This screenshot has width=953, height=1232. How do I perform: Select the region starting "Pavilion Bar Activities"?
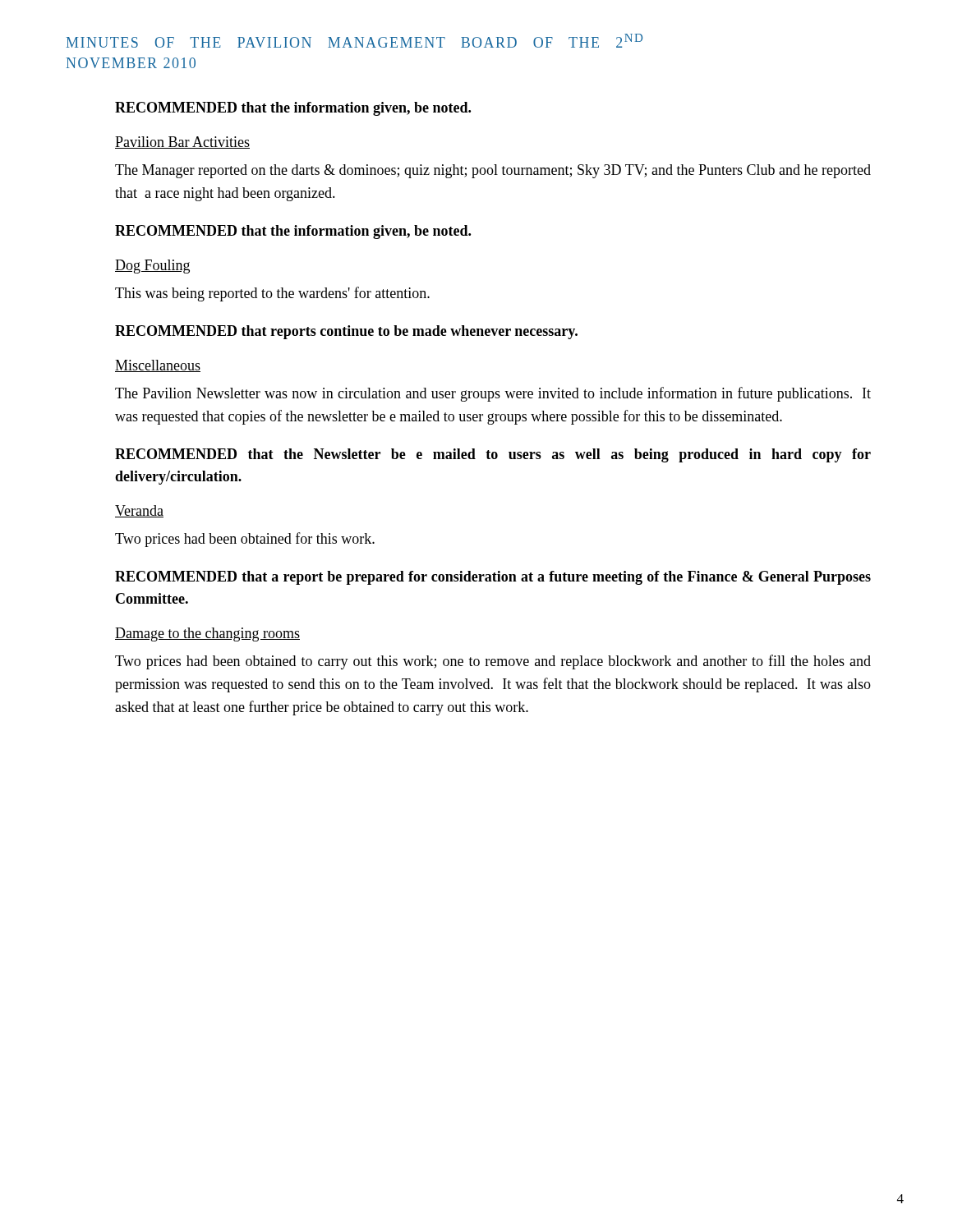tap(182, 142)
